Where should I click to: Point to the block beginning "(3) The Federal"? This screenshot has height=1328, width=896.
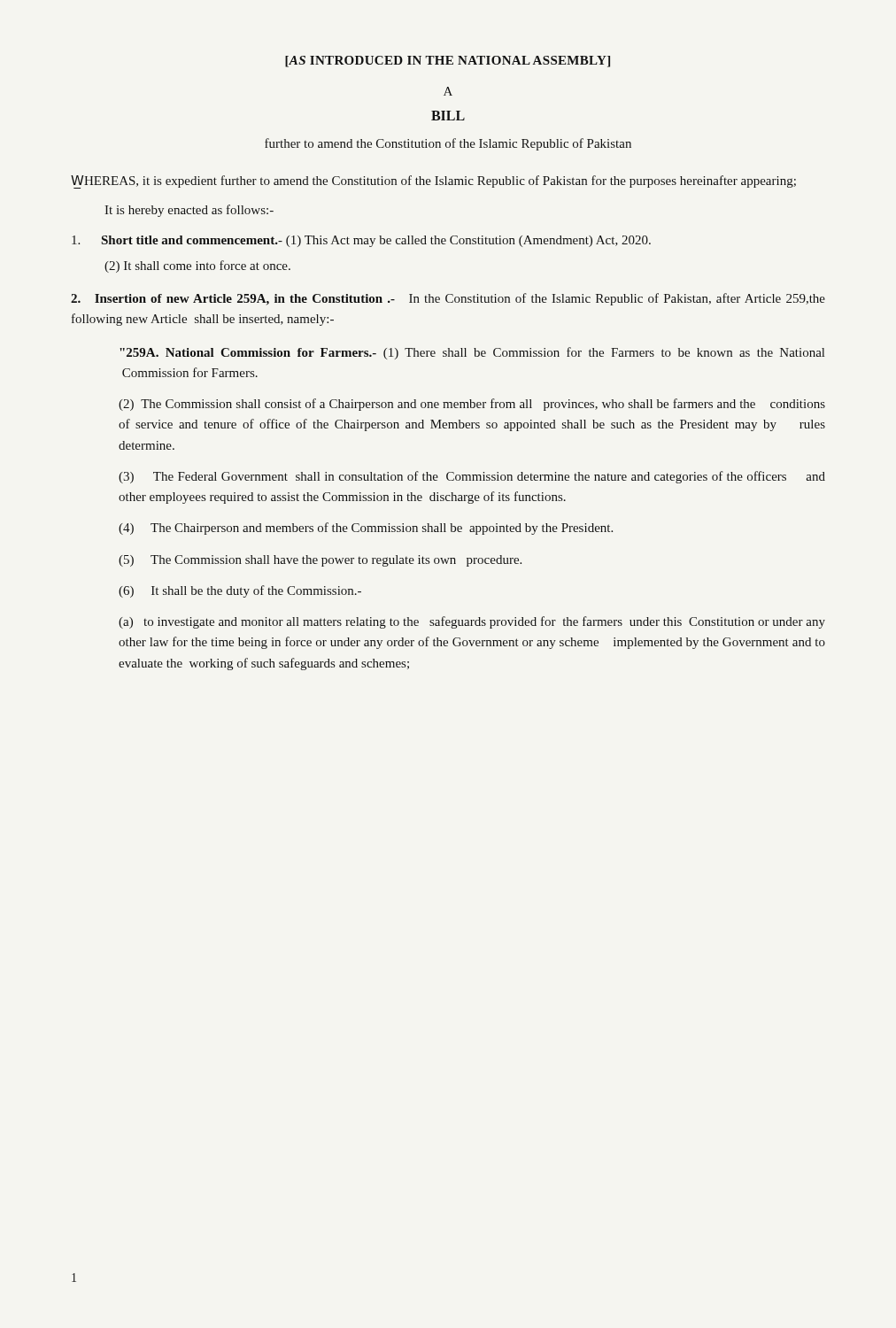(x=472, y=486)
